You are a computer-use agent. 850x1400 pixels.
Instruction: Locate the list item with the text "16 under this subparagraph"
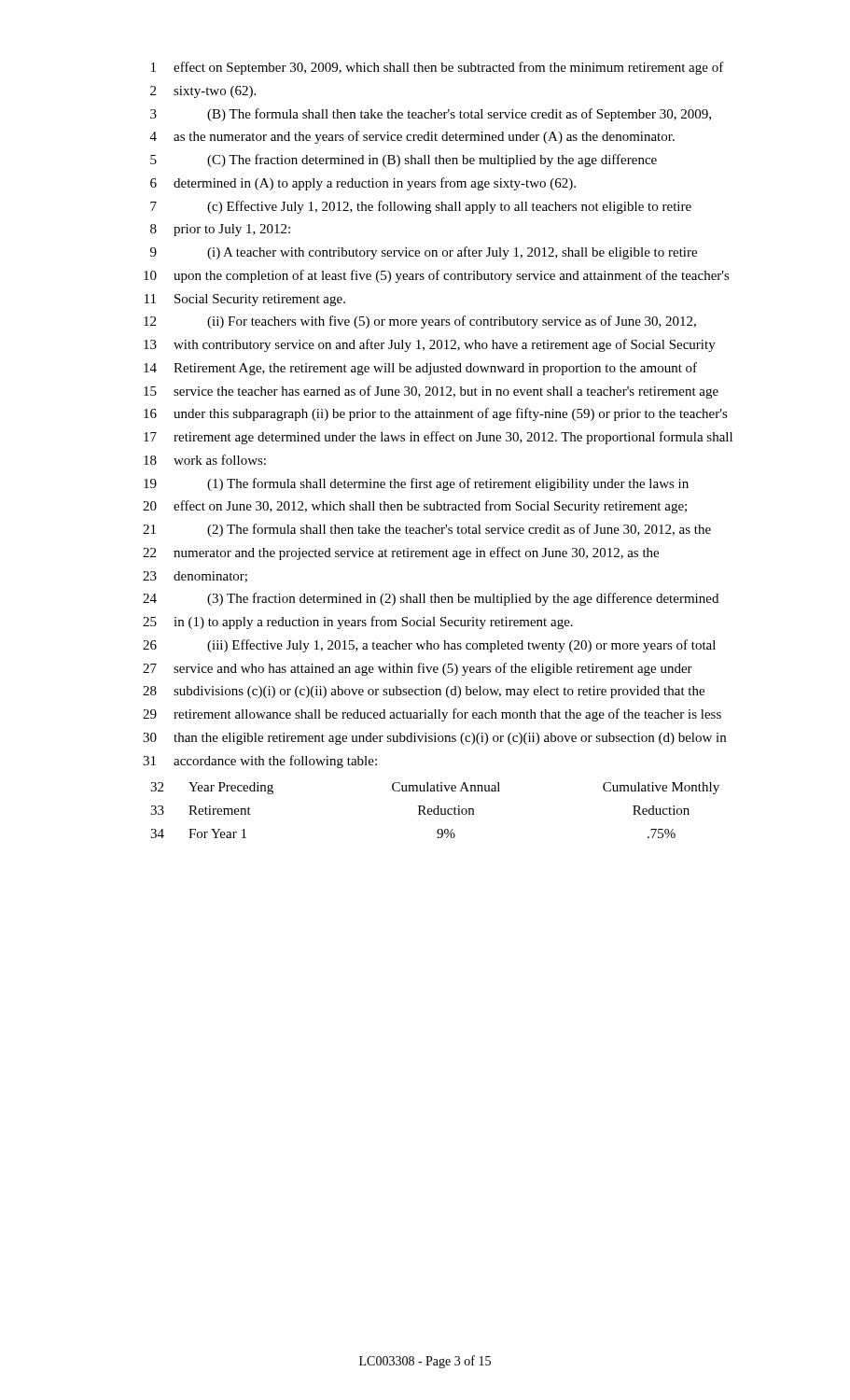[444, 414]
